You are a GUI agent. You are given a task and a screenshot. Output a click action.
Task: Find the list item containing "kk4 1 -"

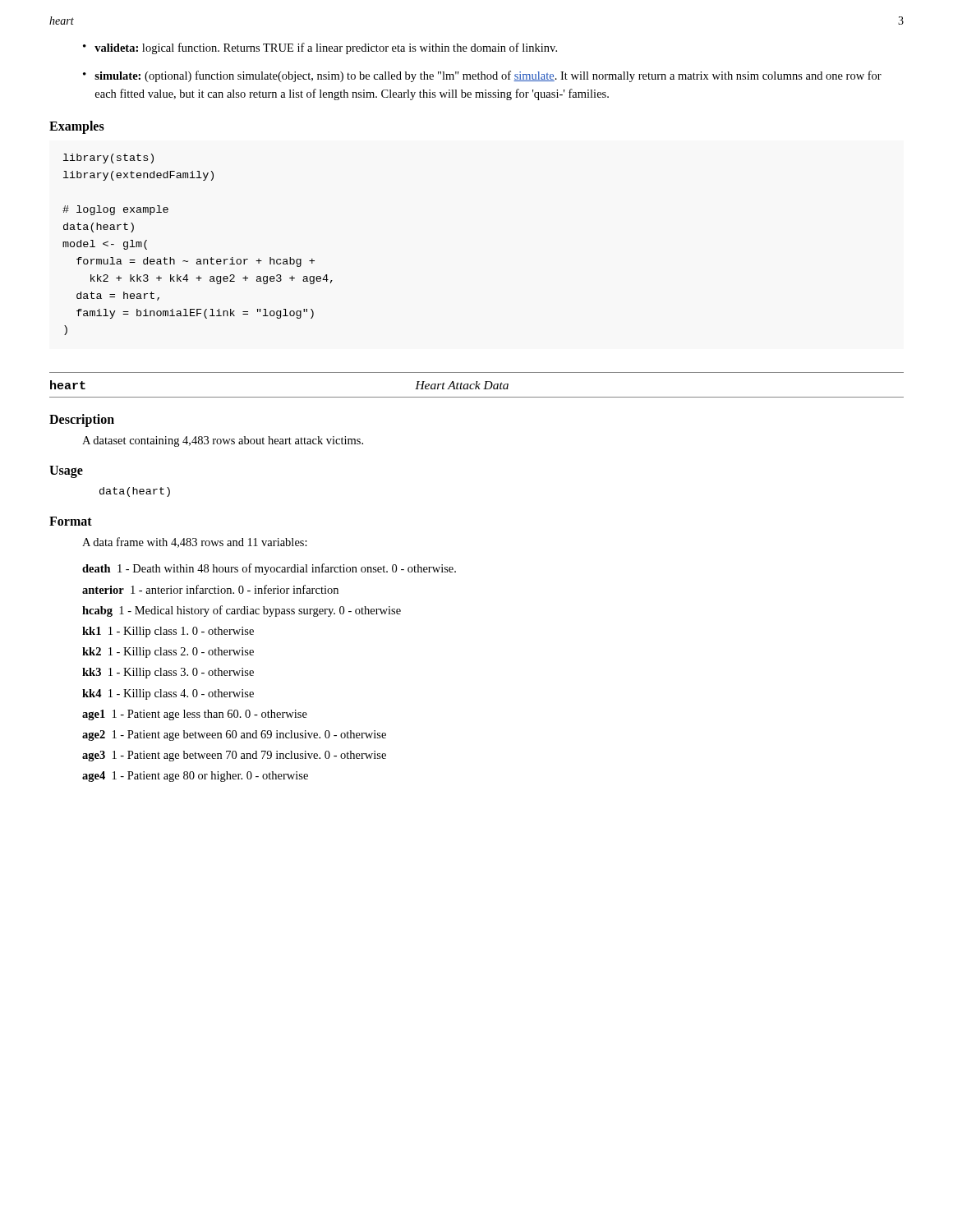coord(168,693)
